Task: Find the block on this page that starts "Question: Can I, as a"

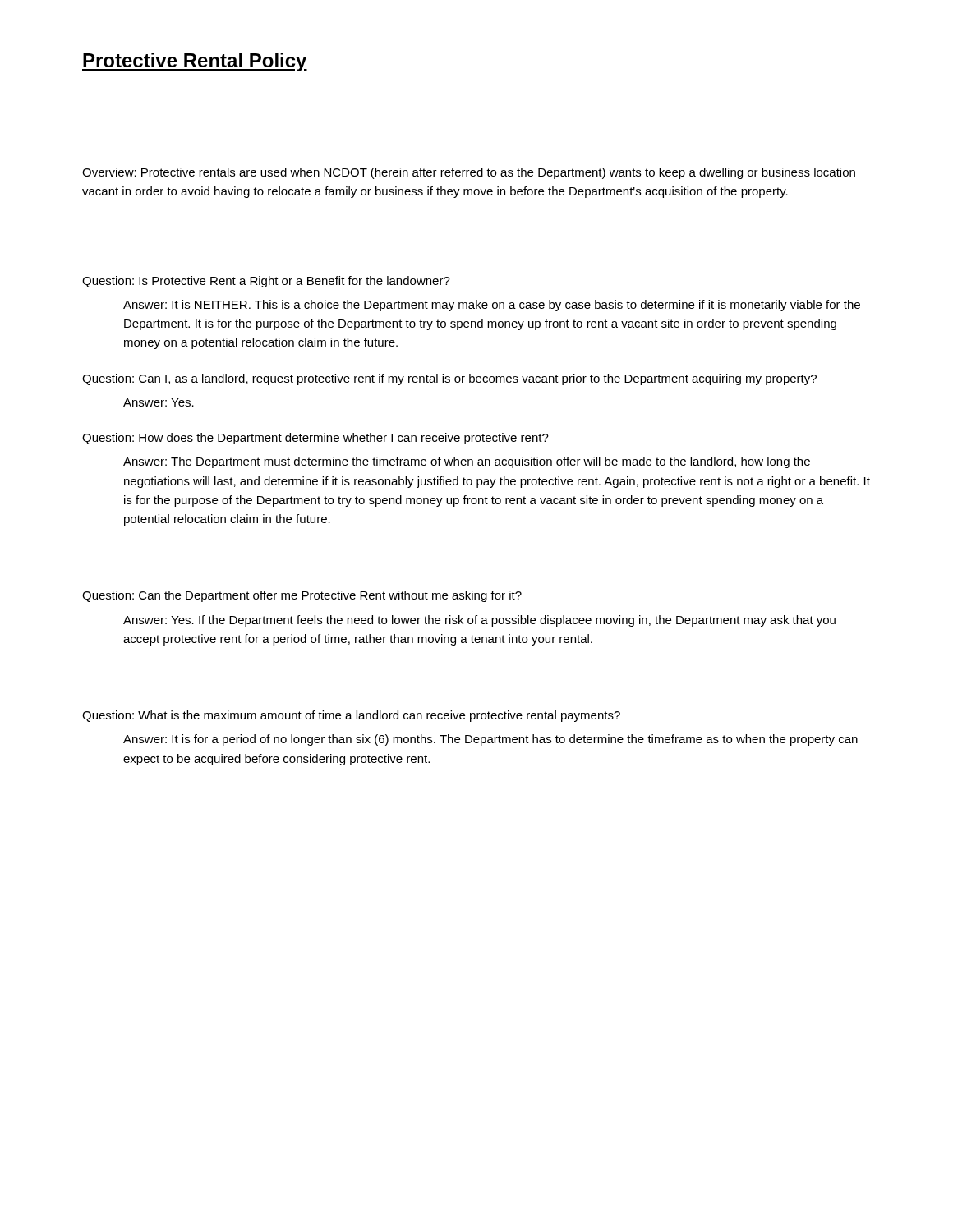Action: tap(450, 378)
